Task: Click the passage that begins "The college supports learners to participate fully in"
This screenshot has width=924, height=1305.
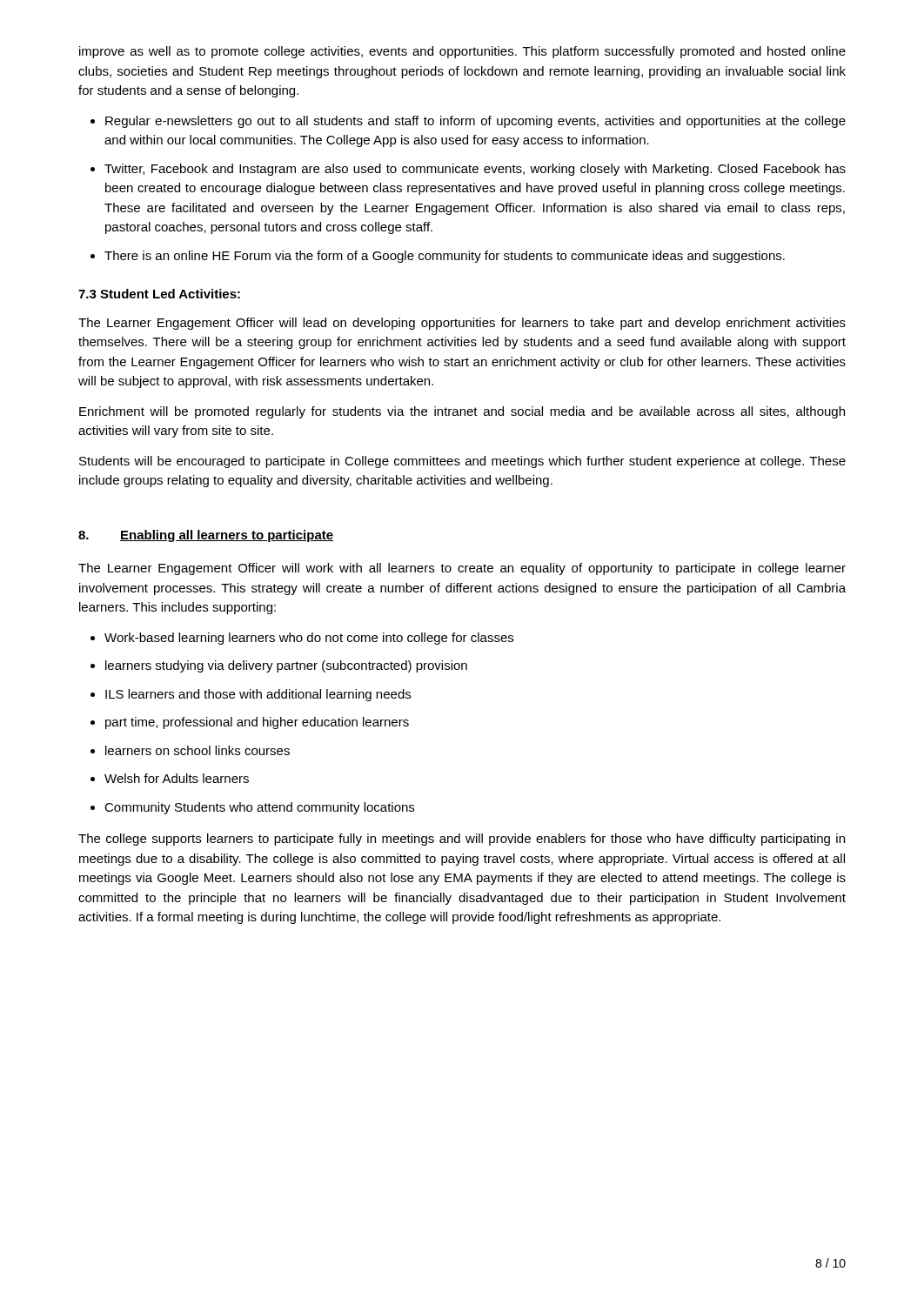Action: (462, 877)
